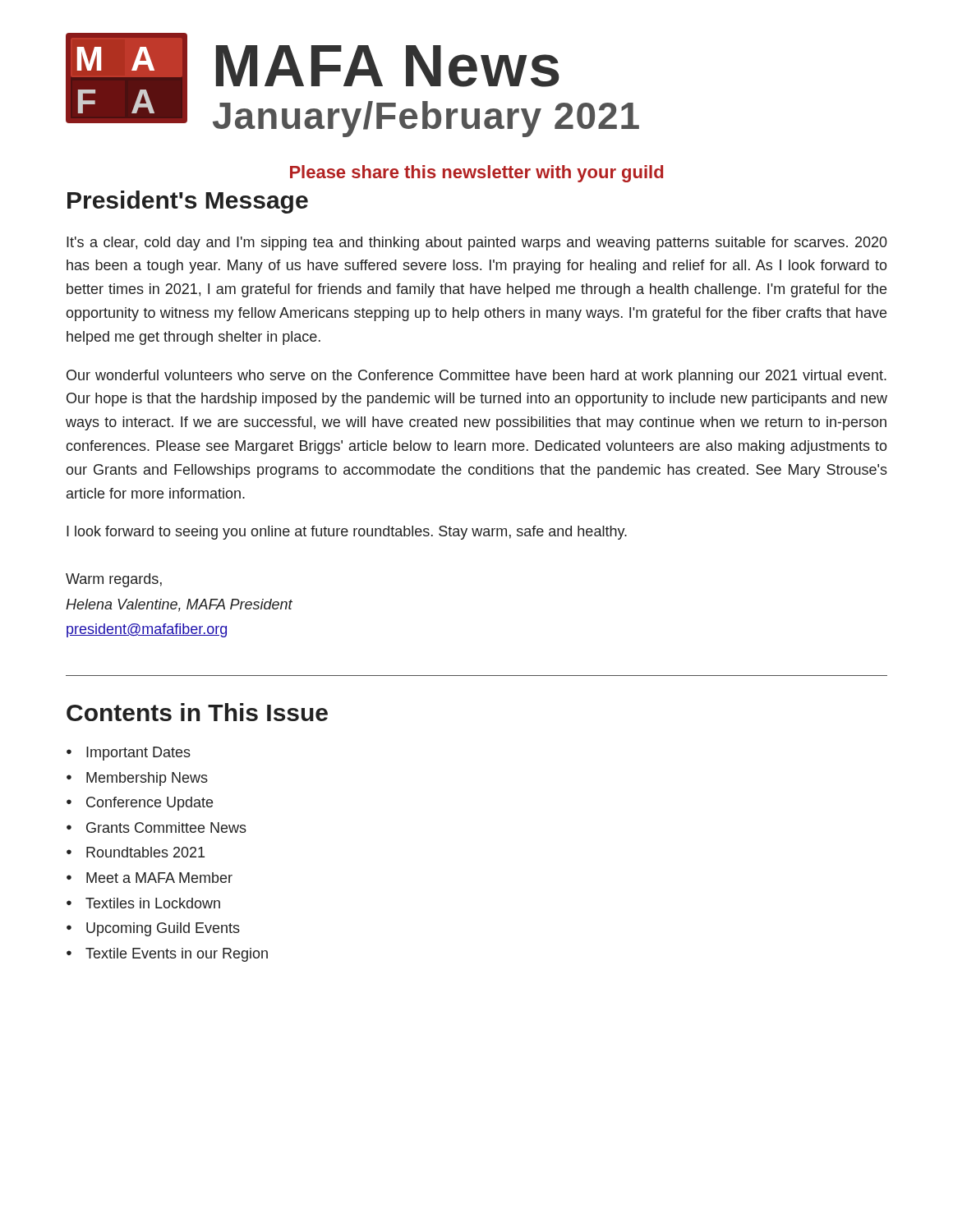Find the region starting "Textile Events in our Region"
953x1232 pixels.
pos(177,953)
